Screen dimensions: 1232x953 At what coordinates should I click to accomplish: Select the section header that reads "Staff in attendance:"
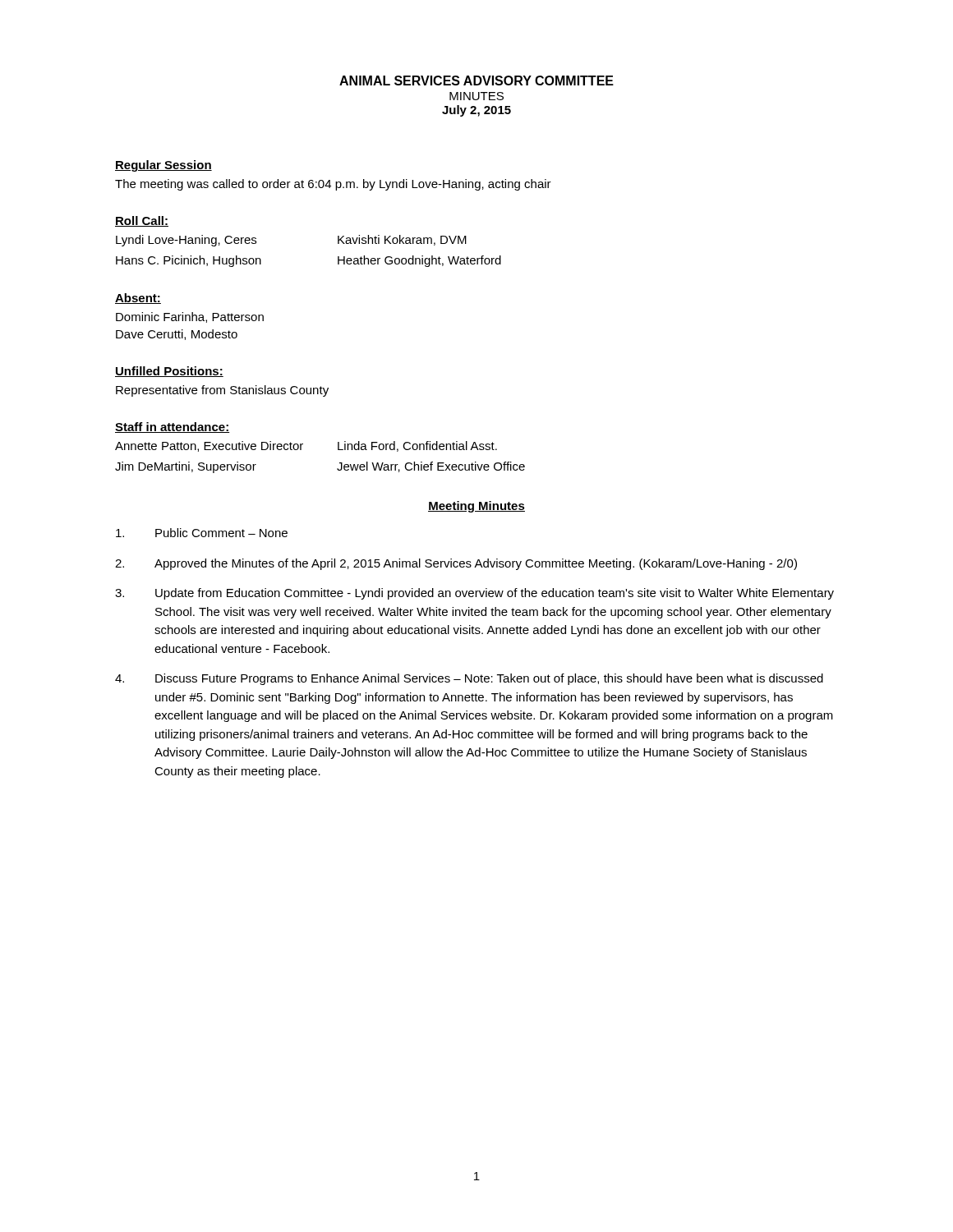click(x=172, y=427)
